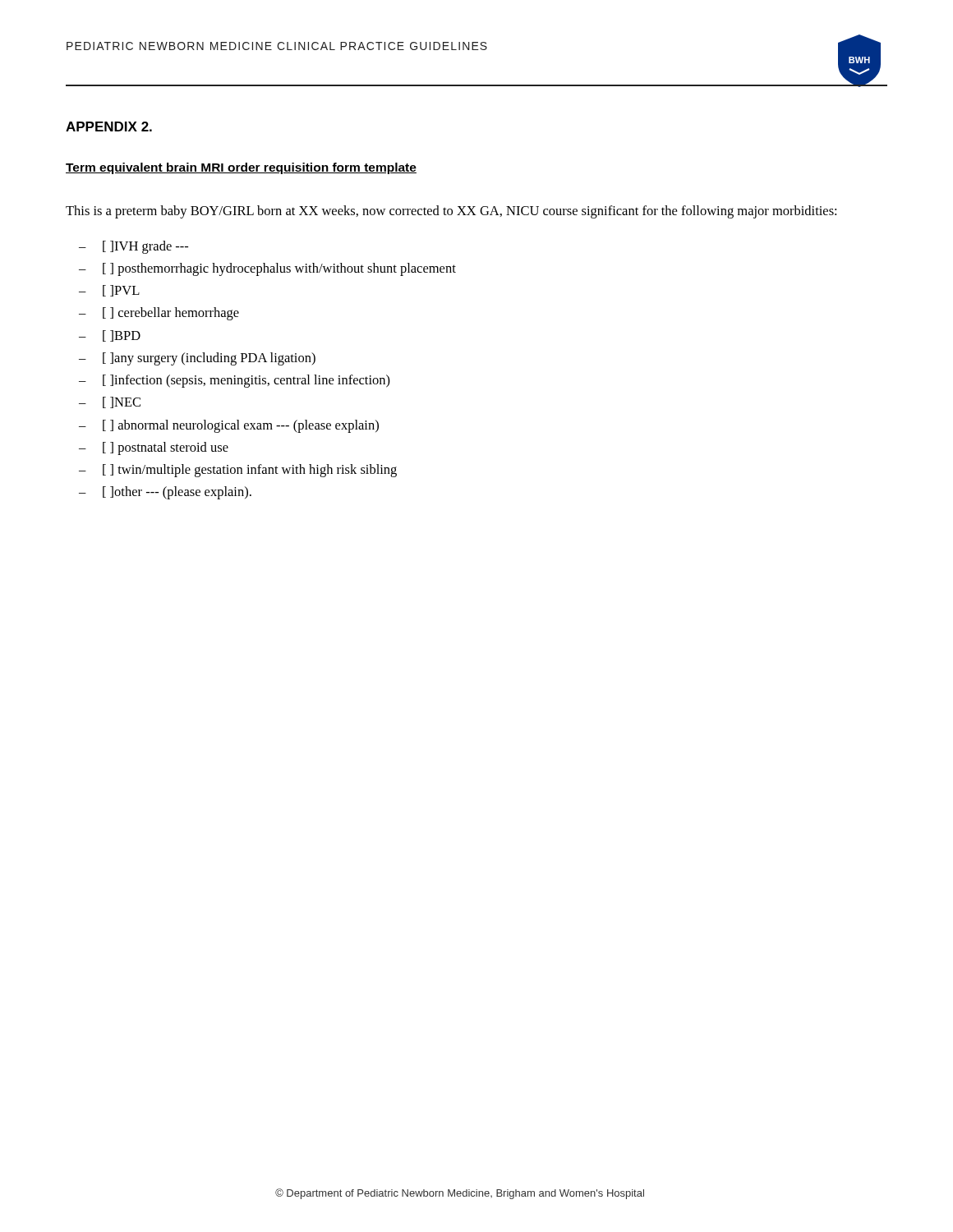Point to "– [ ] postnatal steroid use"
The image size is (953, 1232).
pos(154,447)
